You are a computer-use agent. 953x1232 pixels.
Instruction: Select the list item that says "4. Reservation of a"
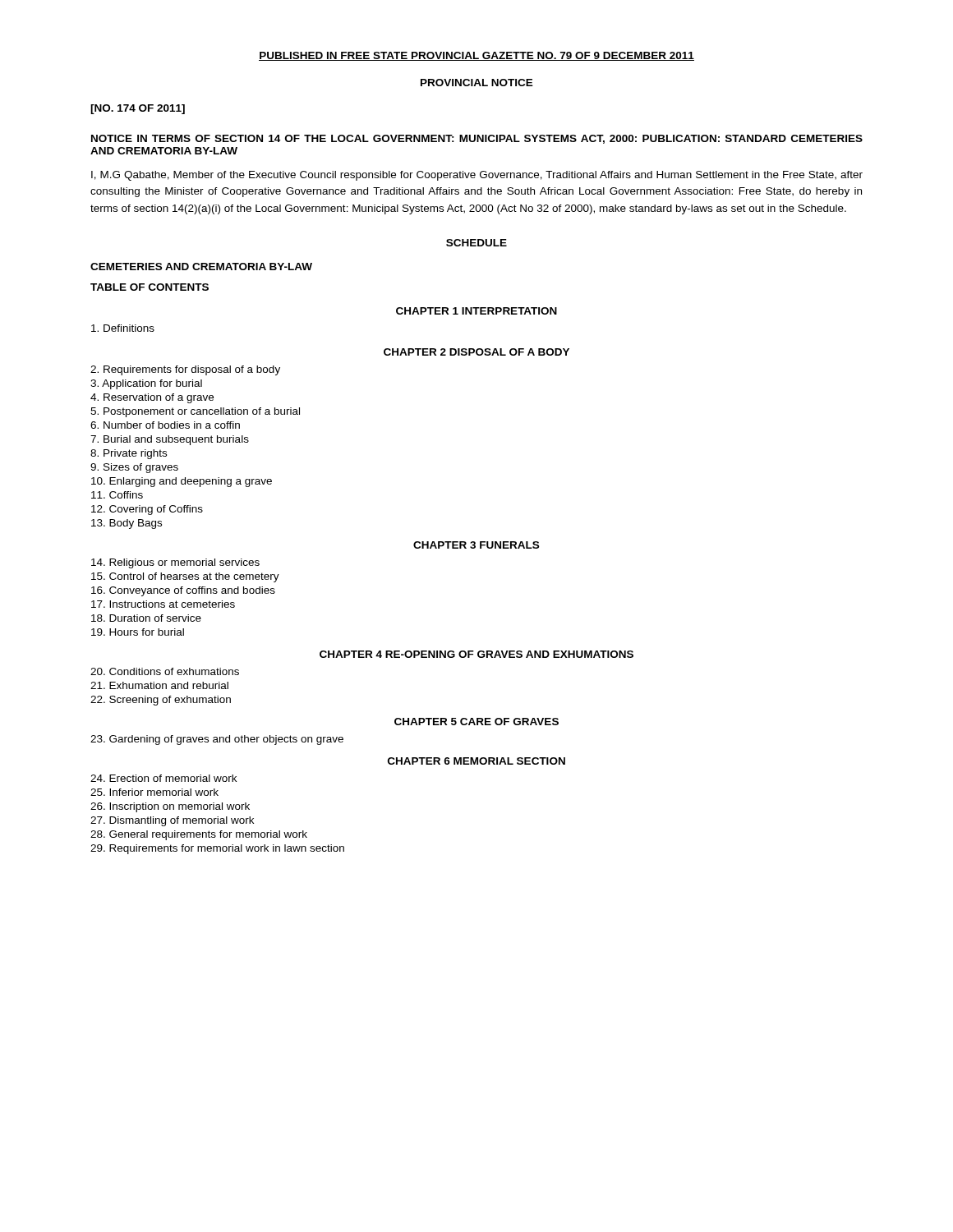pyautogui.click(x=152, y=397)
